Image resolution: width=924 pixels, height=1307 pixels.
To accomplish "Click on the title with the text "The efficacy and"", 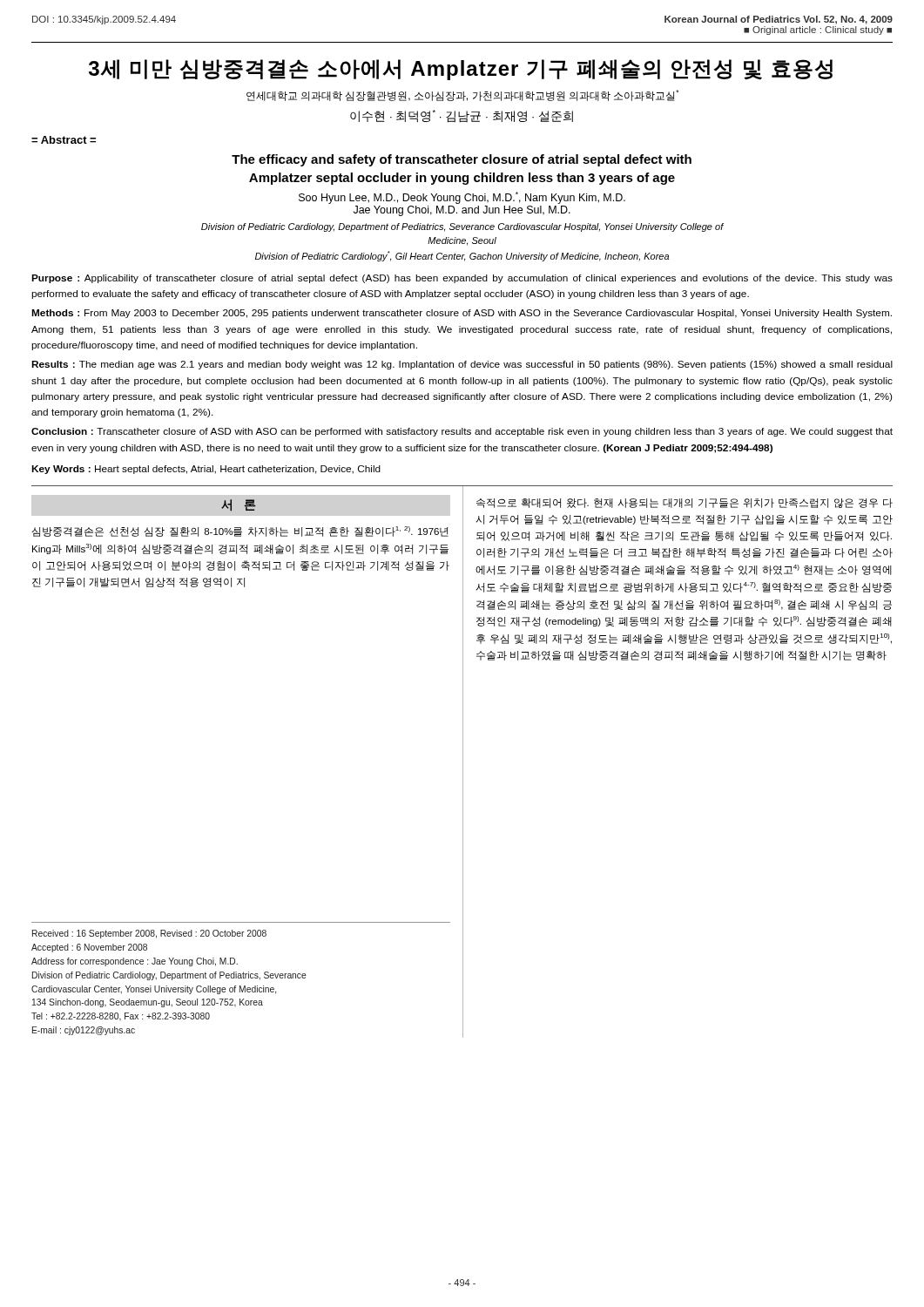I will pyautogui.click(x=462, y=168).
